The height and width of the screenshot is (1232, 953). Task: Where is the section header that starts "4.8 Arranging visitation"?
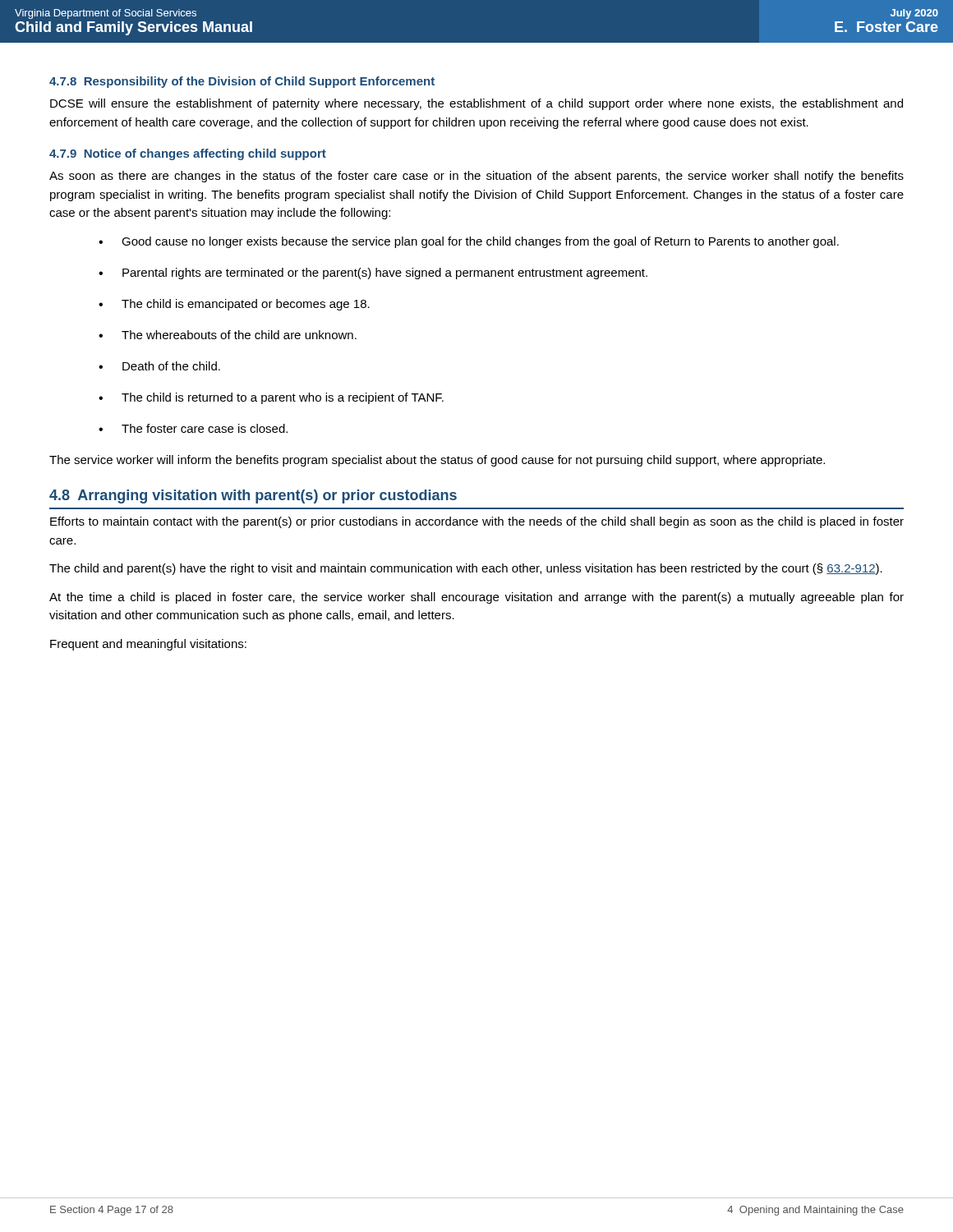253,495
